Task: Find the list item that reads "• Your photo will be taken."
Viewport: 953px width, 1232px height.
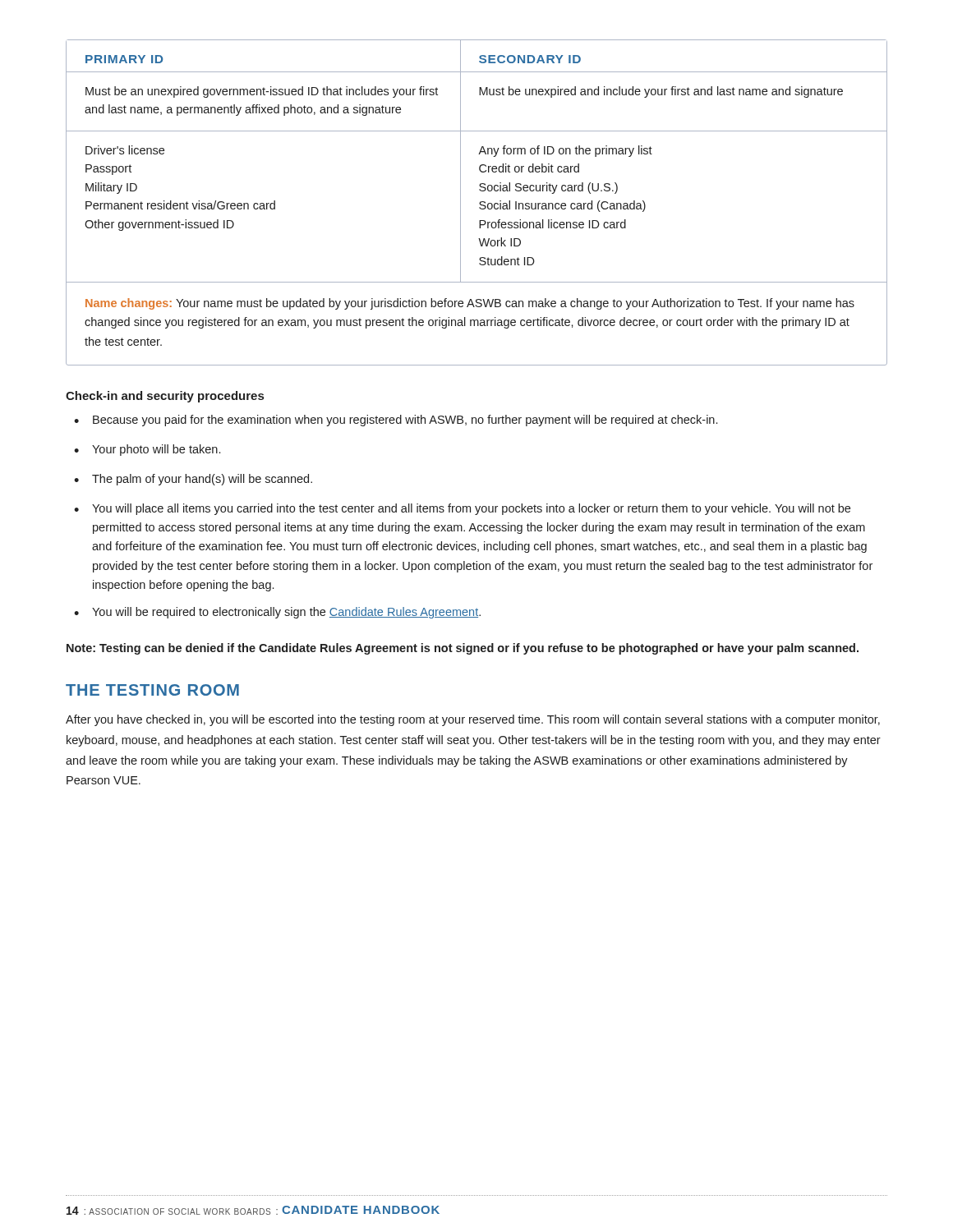Action: point(148,451)
